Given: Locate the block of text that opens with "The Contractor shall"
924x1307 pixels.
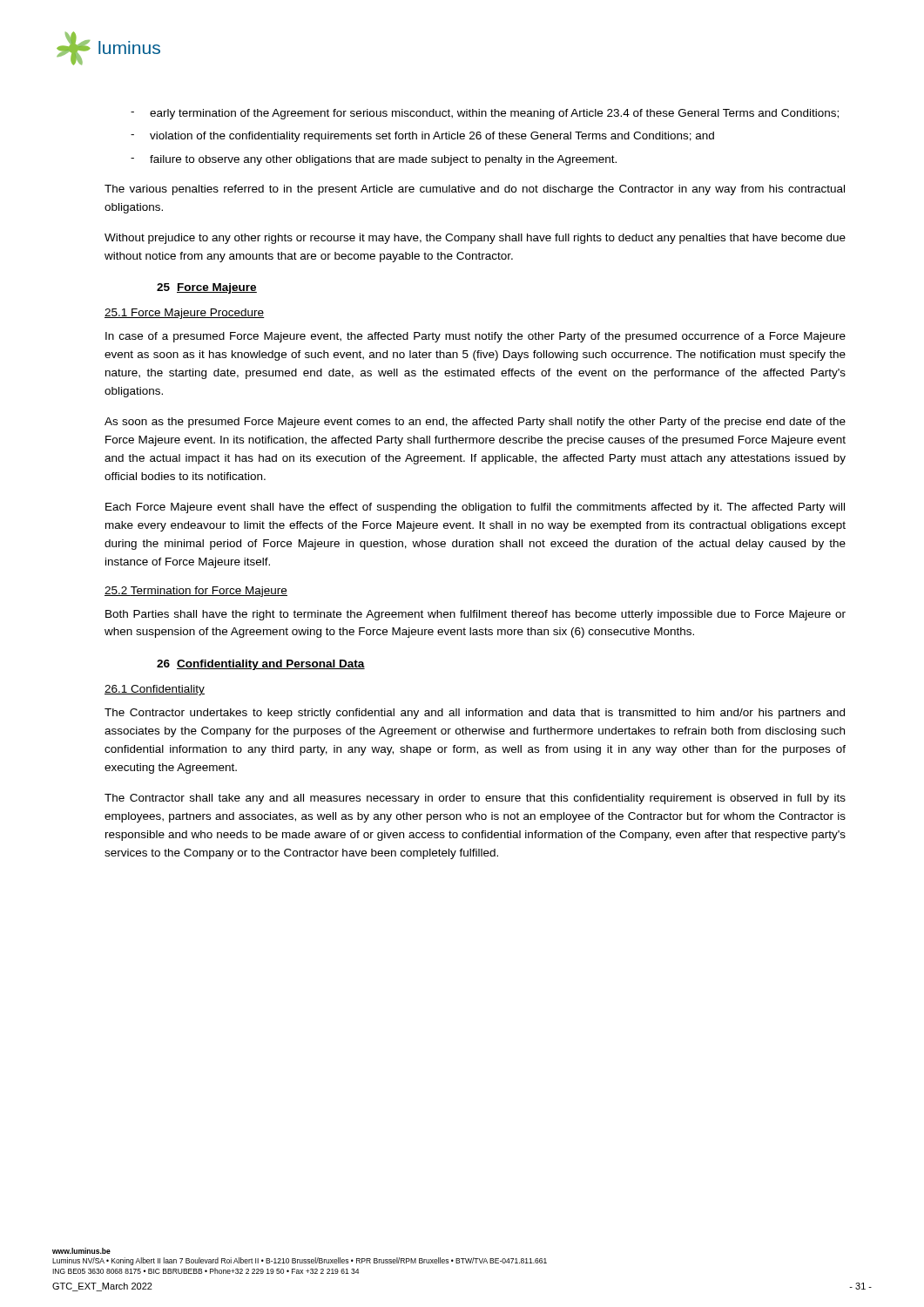Looking at the screenshot, I should (475, 825).
